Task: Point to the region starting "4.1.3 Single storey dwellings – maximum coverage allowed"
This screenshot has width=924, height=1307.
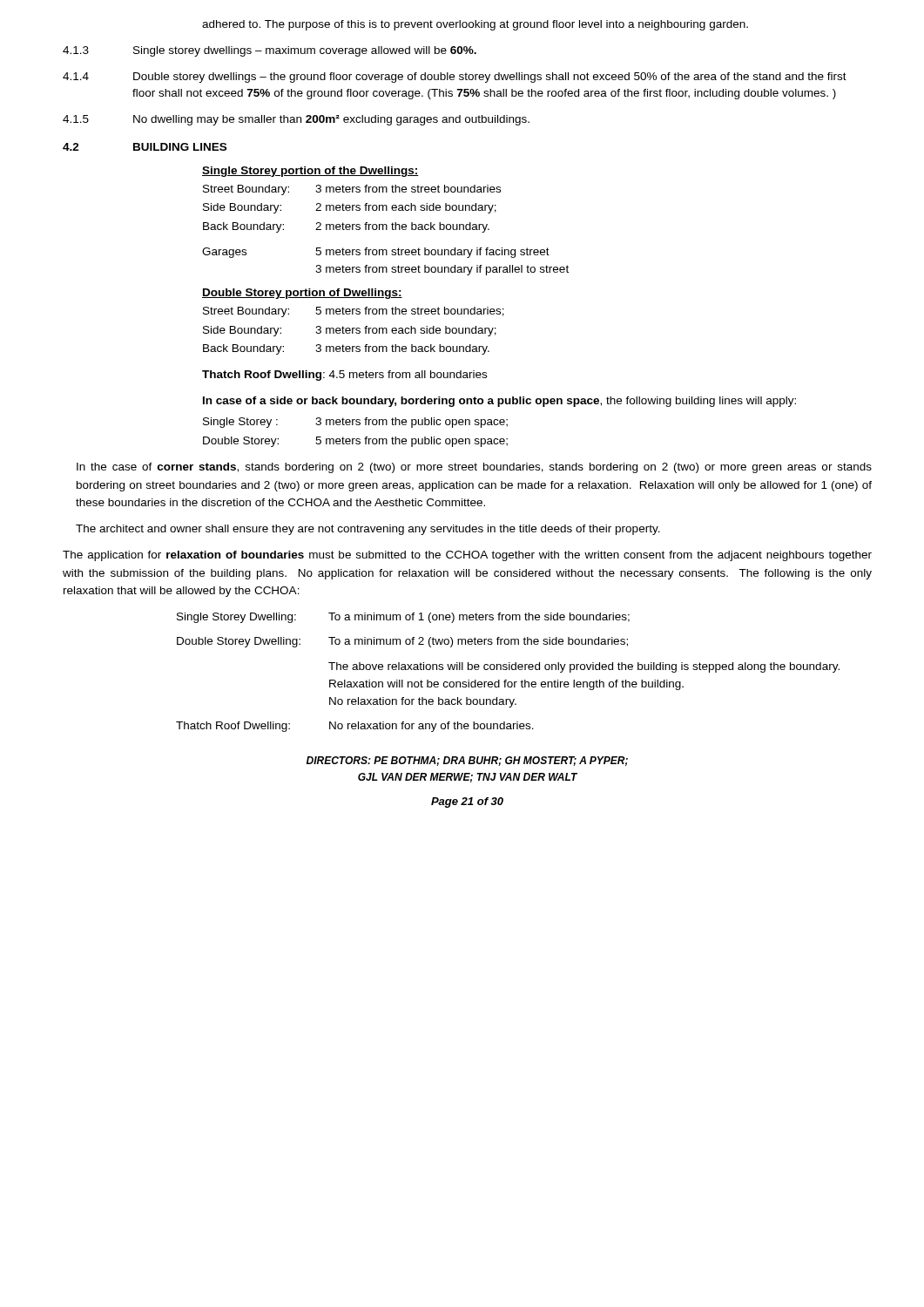Action: [x=467, y=51]
